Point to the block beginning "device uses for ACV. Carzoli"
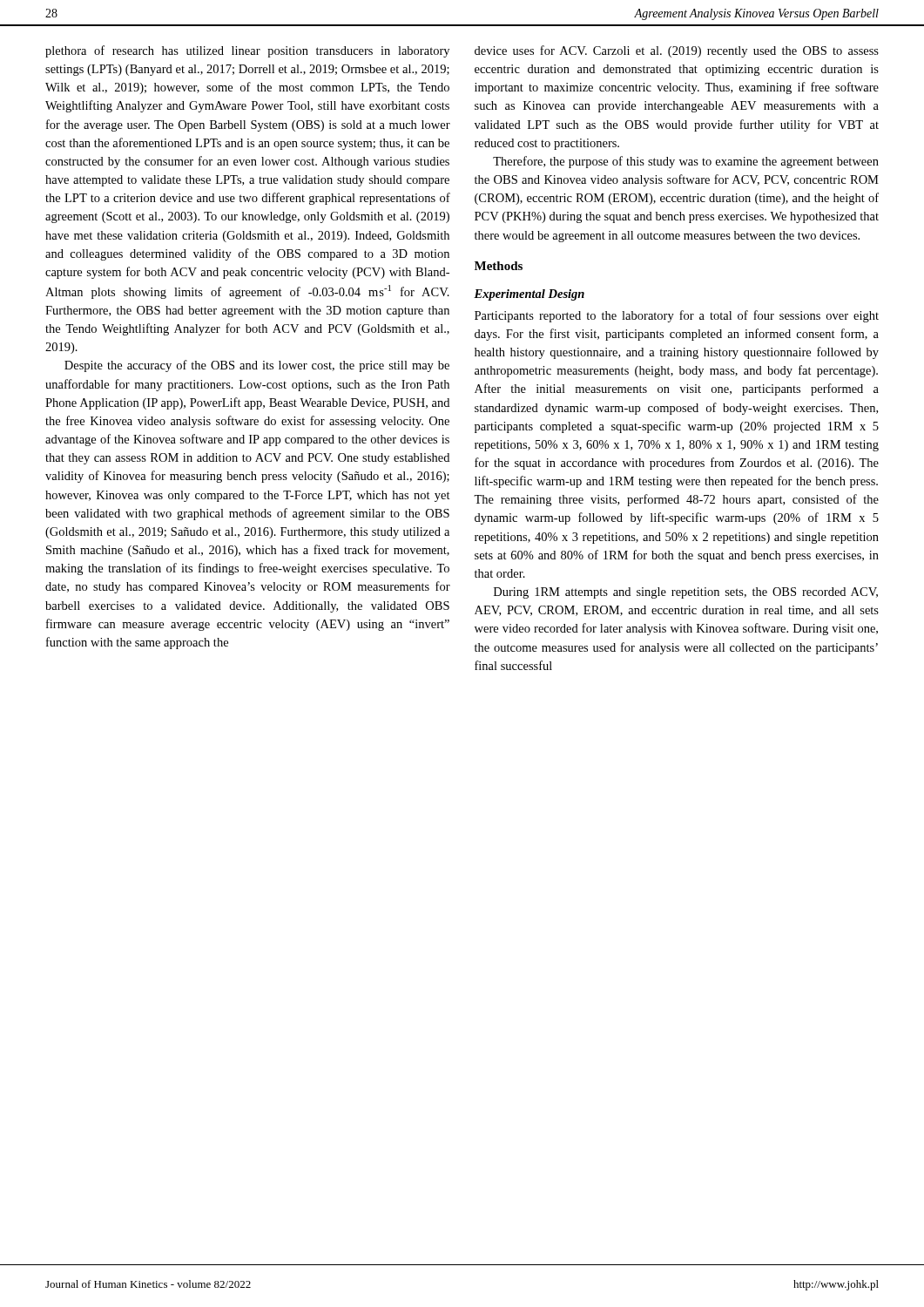 (x=676, y=97)
